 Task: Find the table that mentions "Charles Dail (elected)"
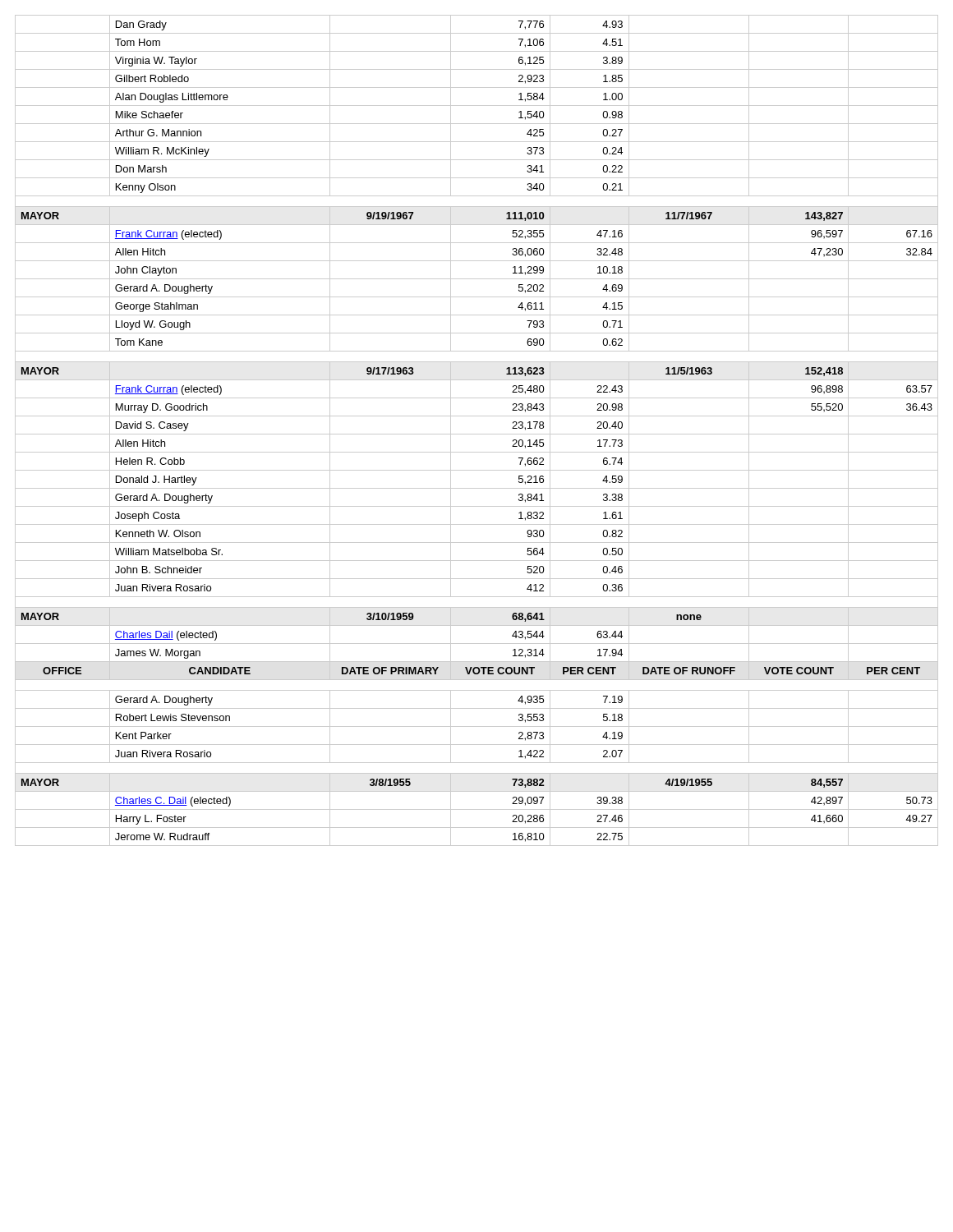[476, 430]
